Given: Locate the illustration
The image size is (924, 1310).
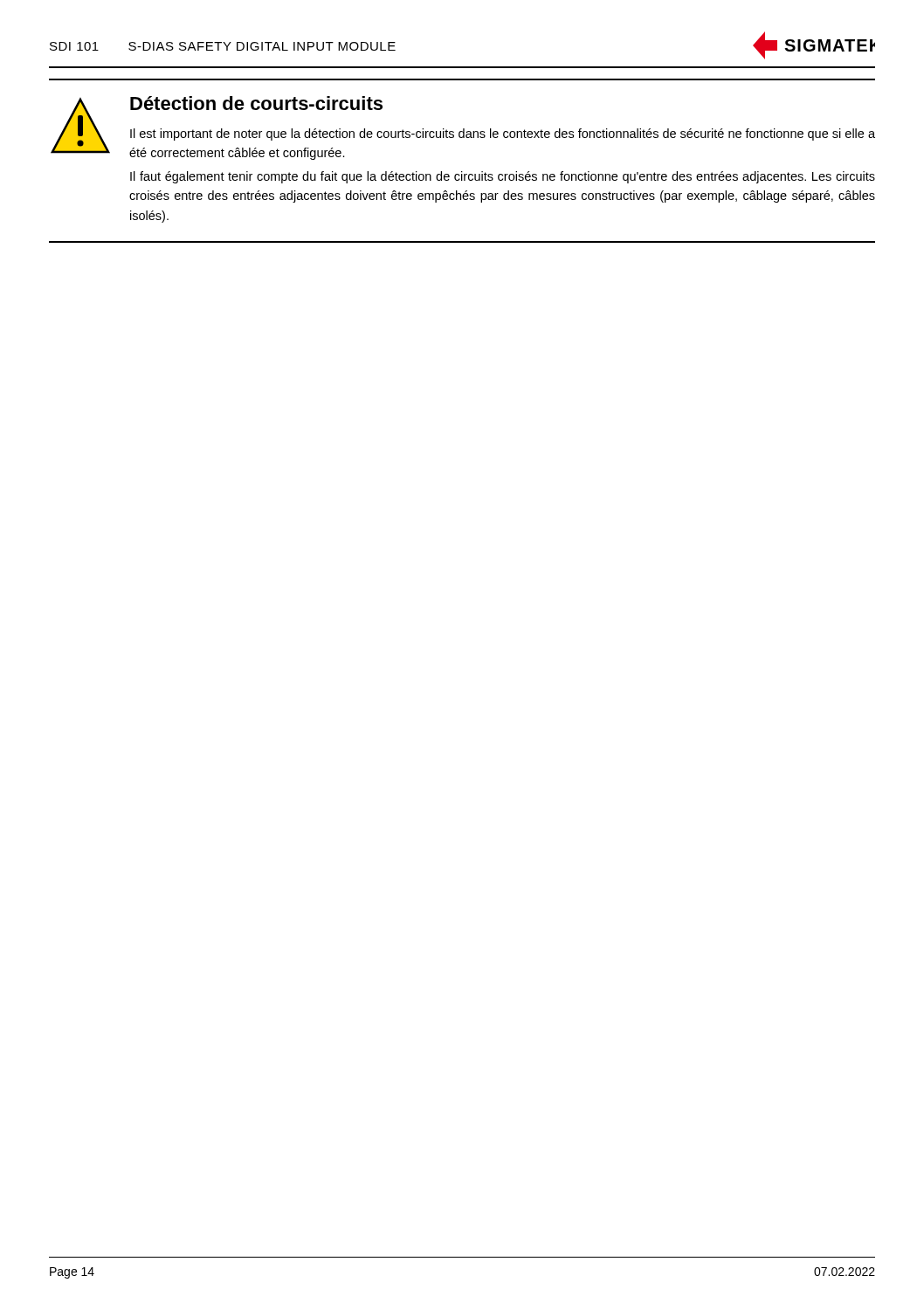Looking at the screenshot, I should tap(80, 129).
